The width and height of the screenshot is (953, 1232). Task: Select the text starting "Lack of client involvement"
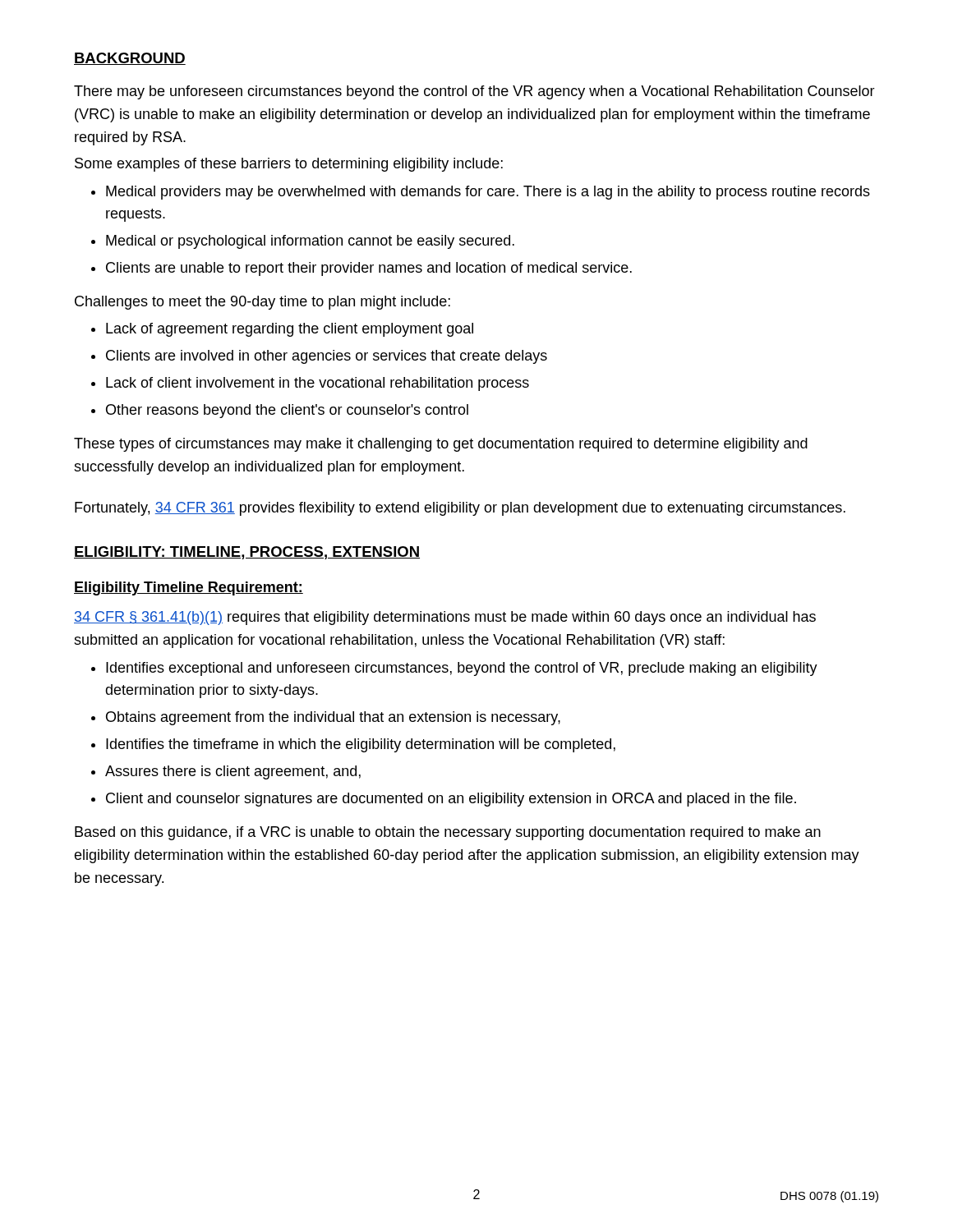[x=317, y=383]
